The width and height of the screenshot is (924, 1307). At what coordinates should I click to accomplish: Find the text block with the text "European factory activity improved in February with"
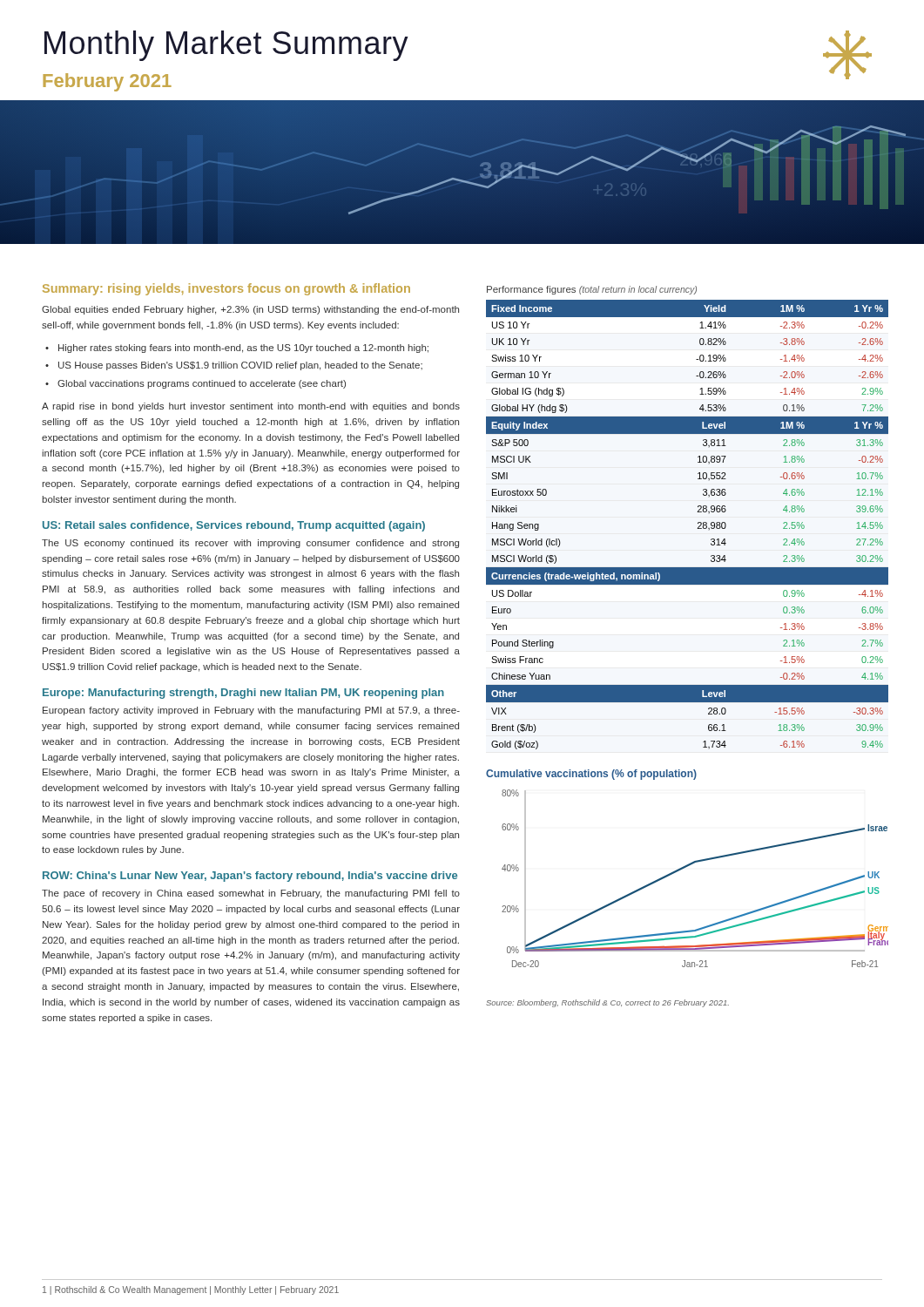click(x=251, y=781)
